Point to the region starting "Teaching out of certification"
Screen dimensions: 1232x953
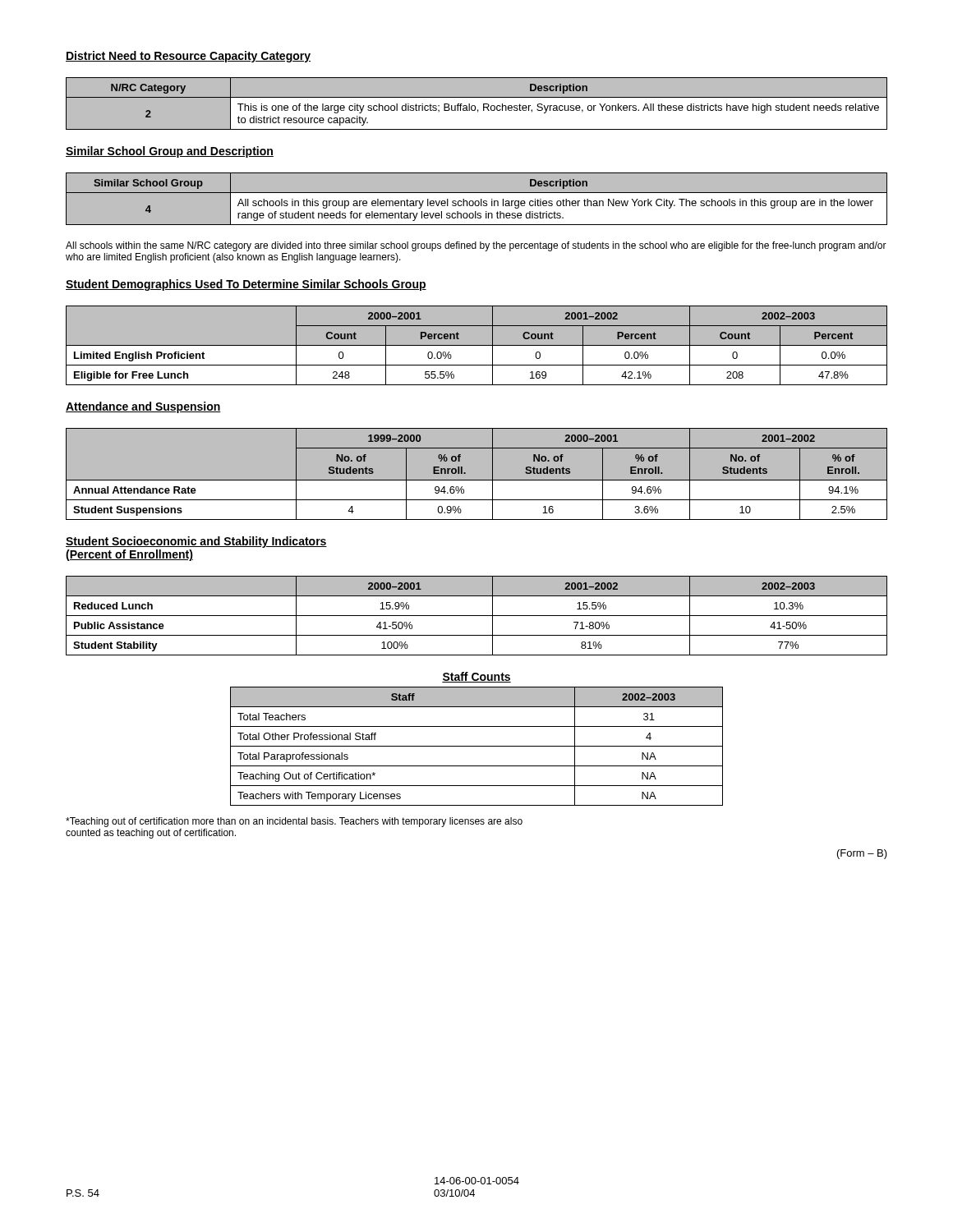pyautogui.click(x=294, y=827)
